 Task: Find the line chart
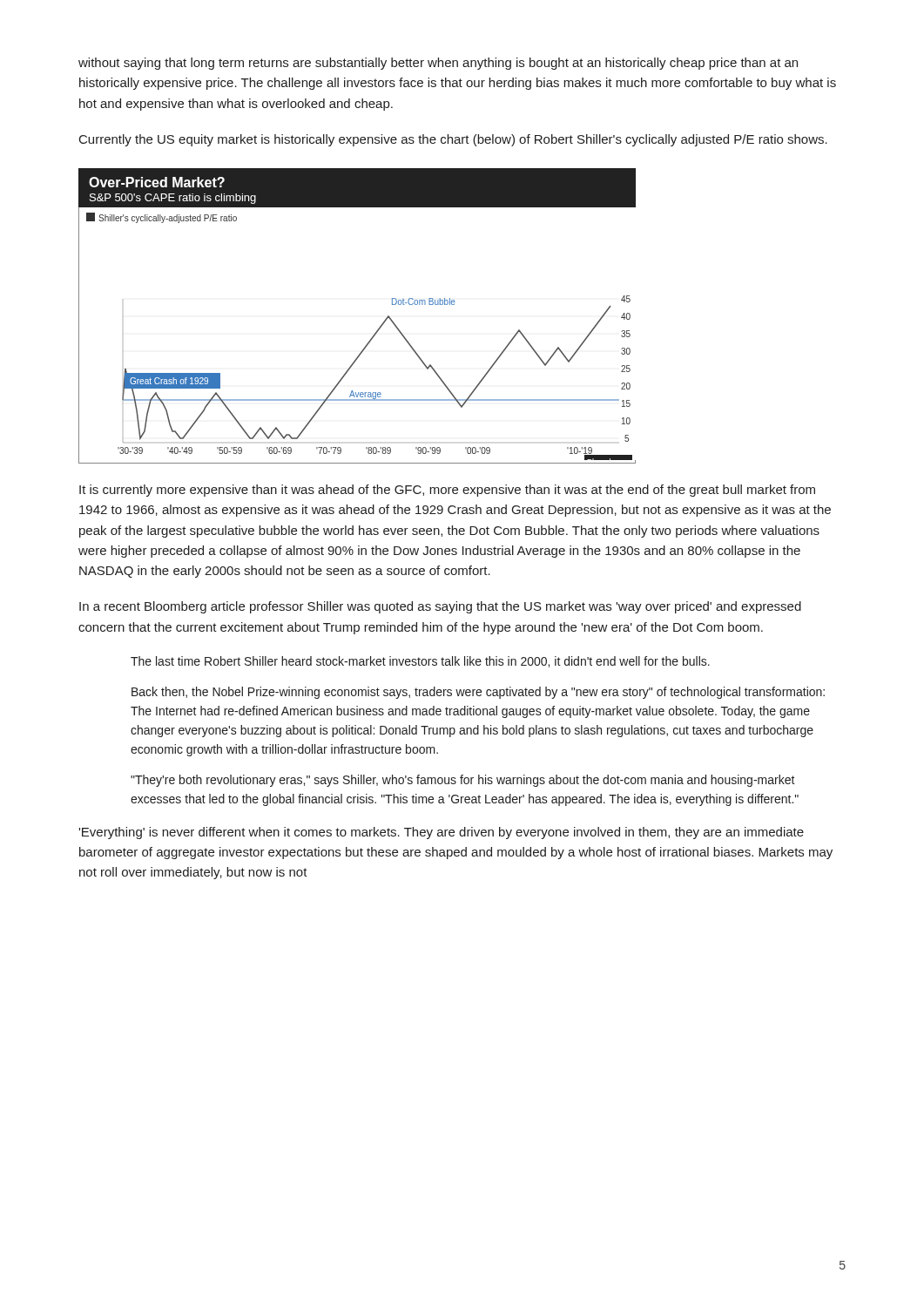(357, 316)
